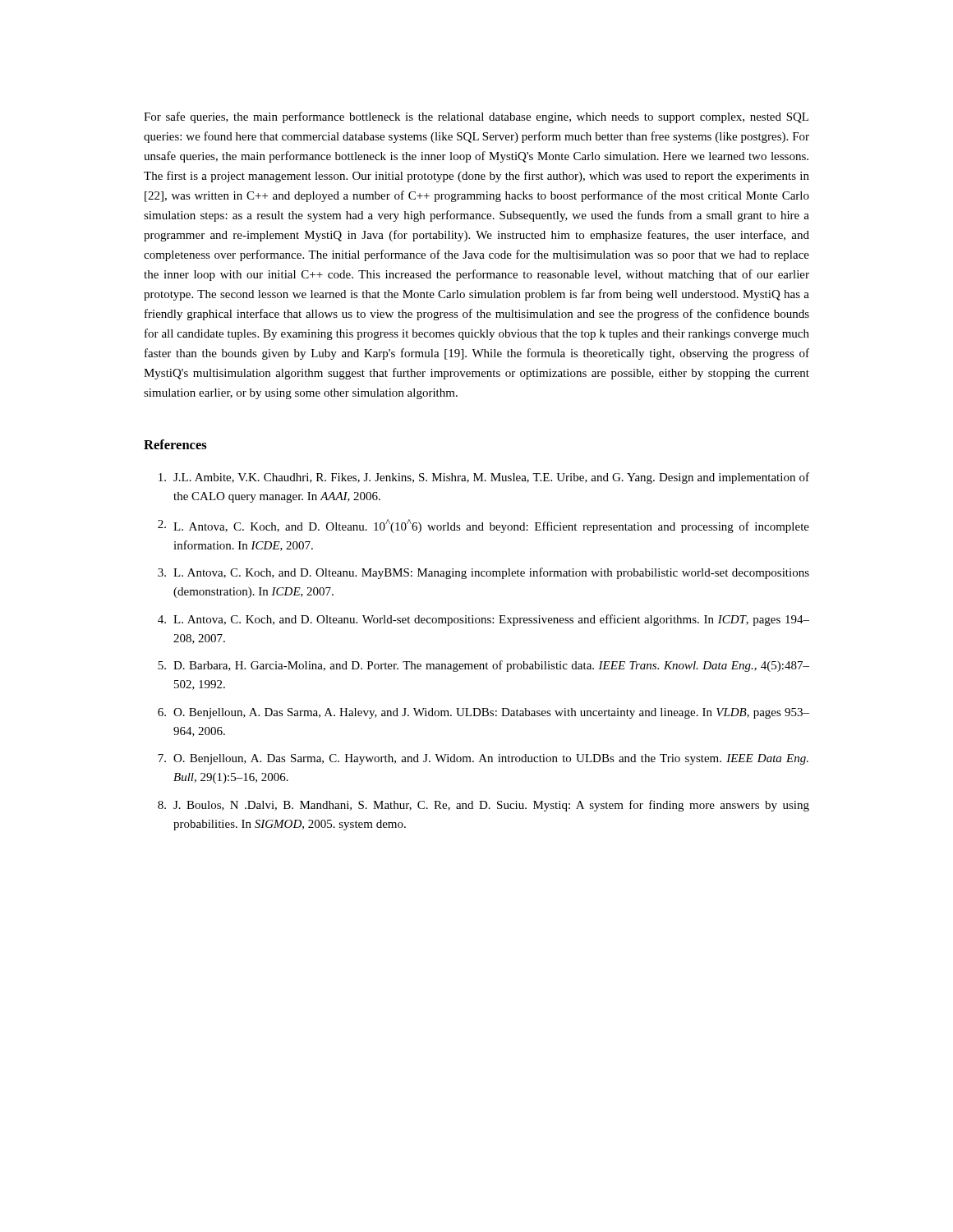The width and height of the screenshot is (953, 1232).
Task: Select the text starting "2. L. Antova, C. Koch,"
Action: click(476, 535)
